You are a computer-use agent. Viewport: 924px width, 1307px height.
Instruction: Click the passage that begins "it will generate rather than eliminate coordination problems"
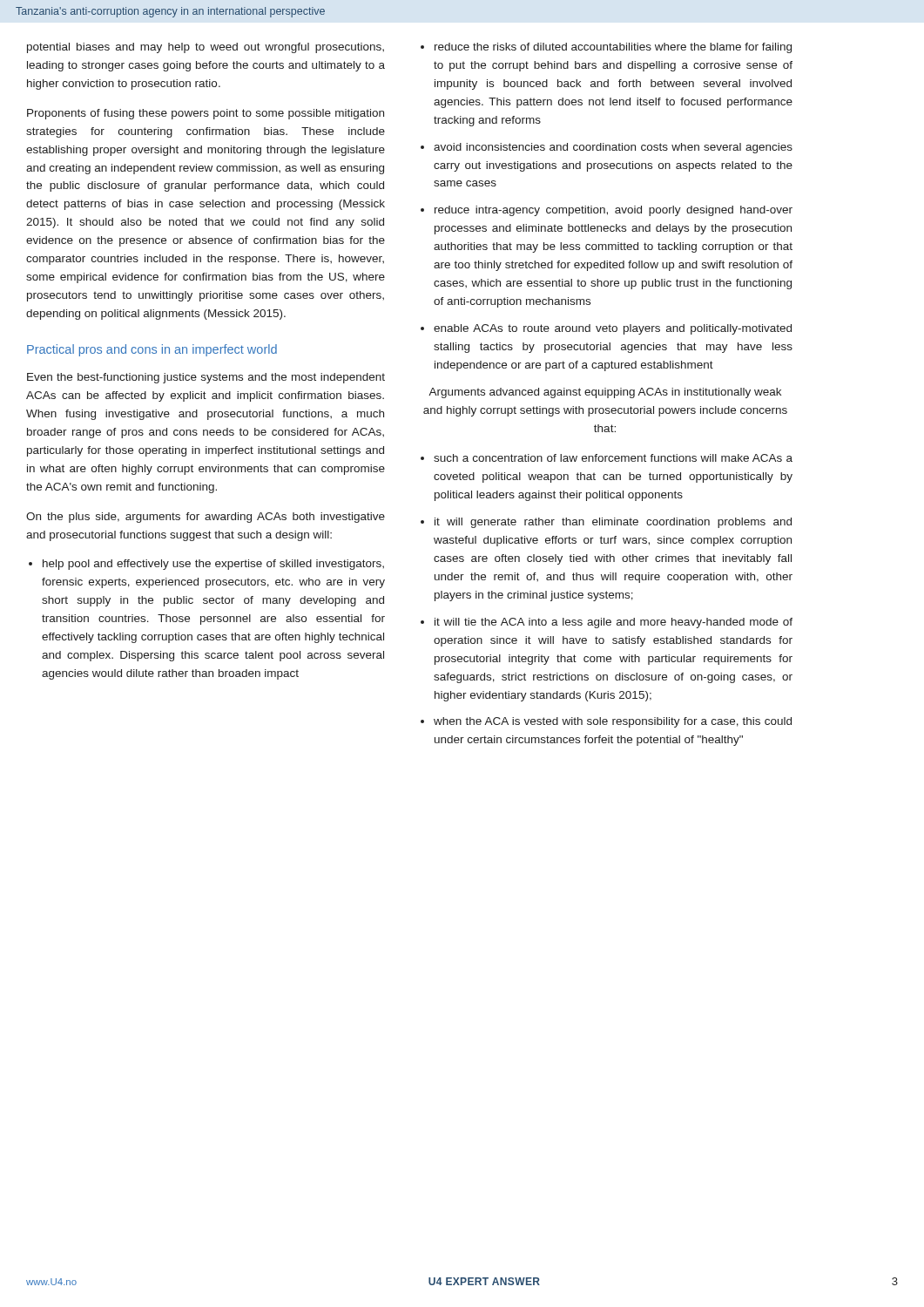[x=613, y=558]
